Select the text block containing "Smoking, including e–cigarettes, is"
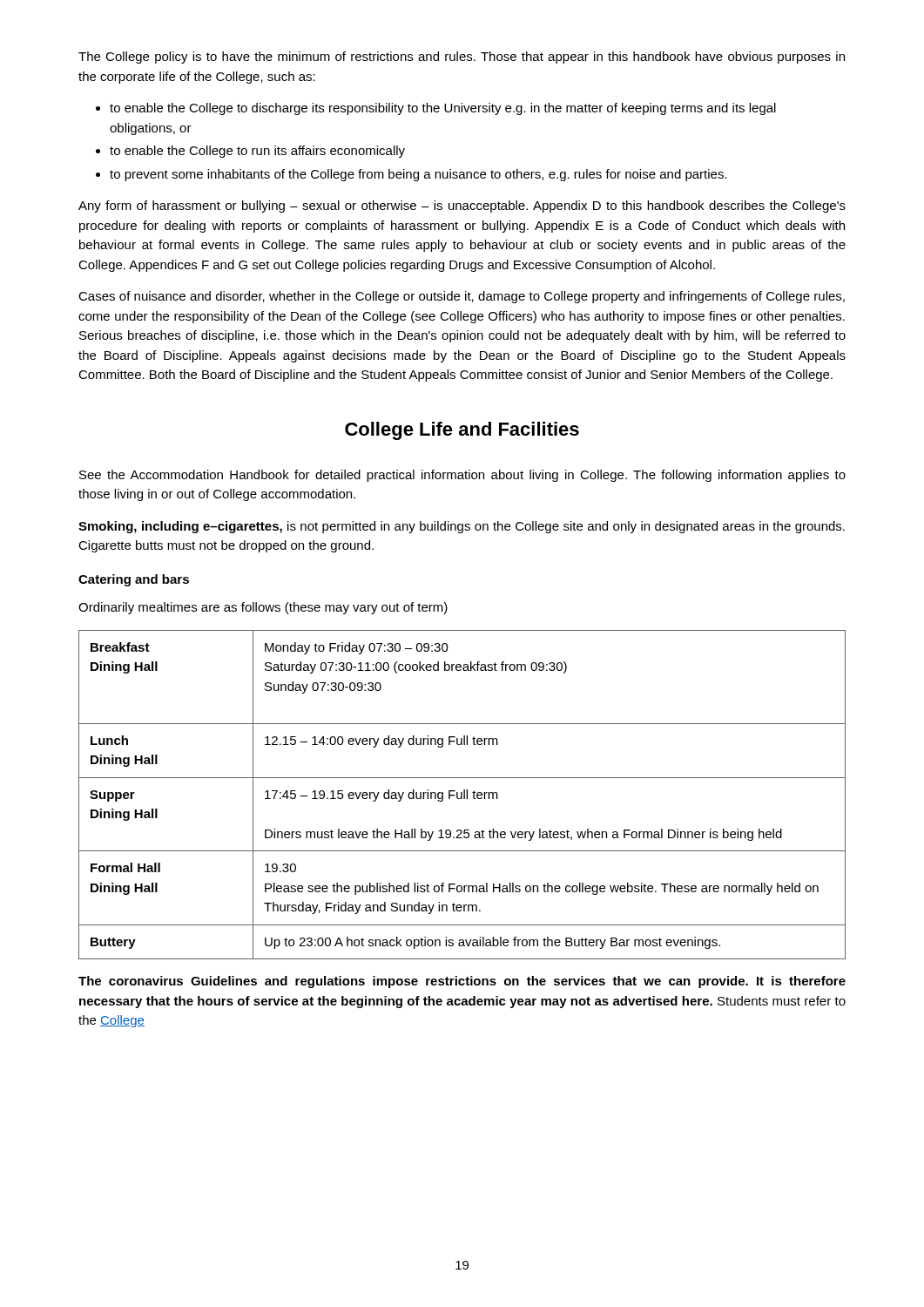Screen dimensions: 1307x924 pos(462,536)
